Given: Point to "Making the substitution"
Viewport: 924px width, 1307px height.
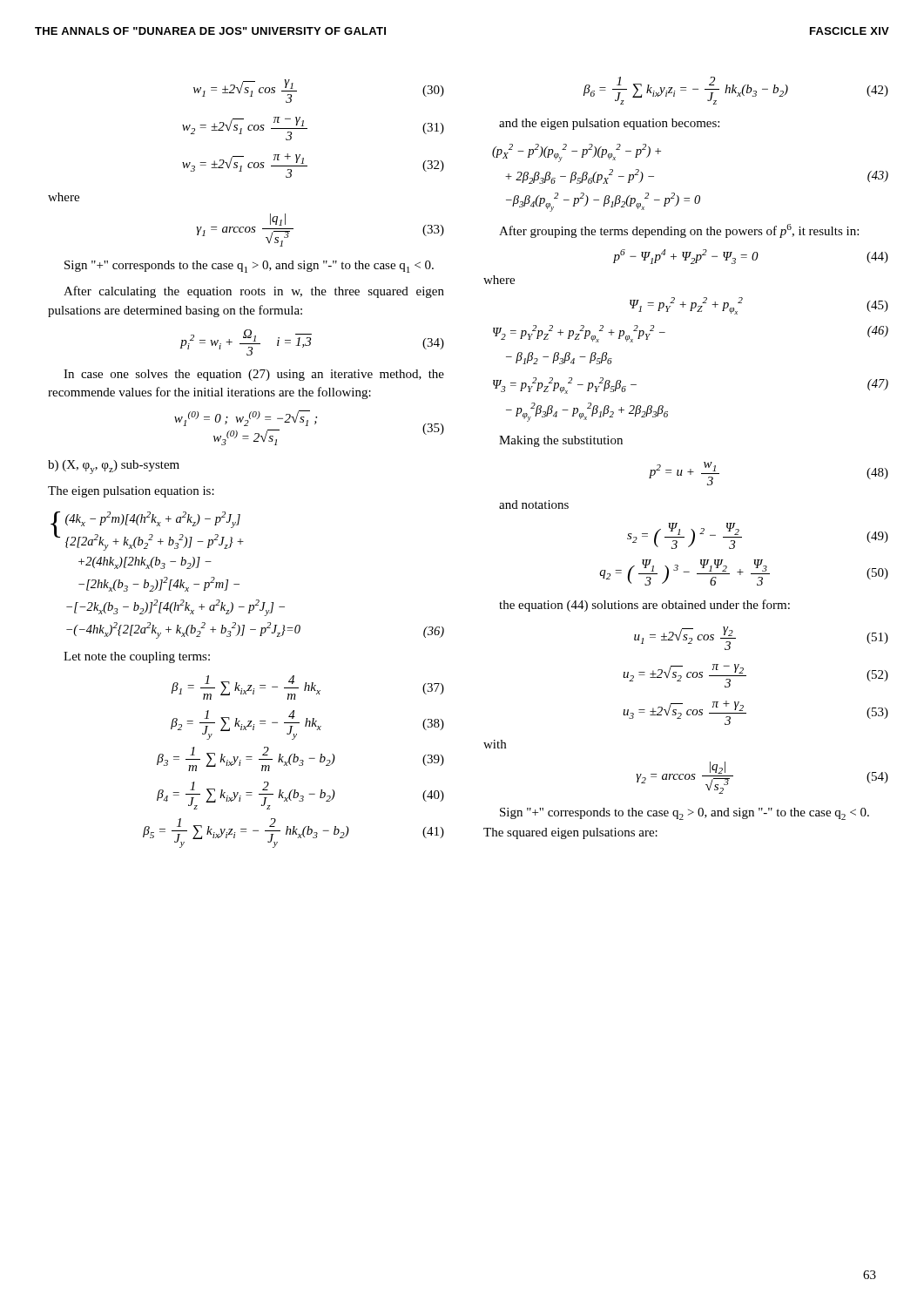Looking at the screenshot, I should 561,440.
